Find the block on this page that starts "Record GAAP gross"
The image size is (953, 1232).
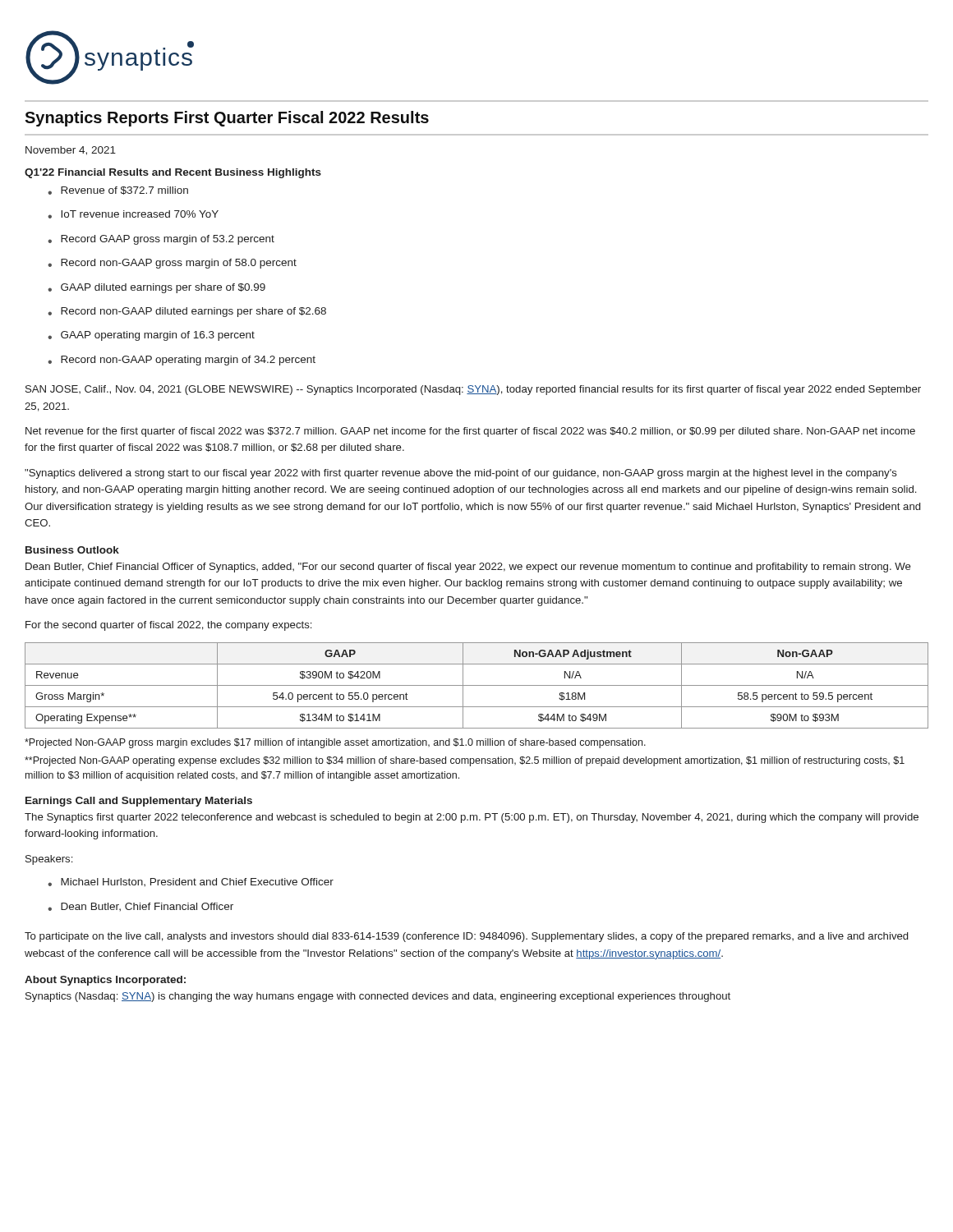pos(167,238)
